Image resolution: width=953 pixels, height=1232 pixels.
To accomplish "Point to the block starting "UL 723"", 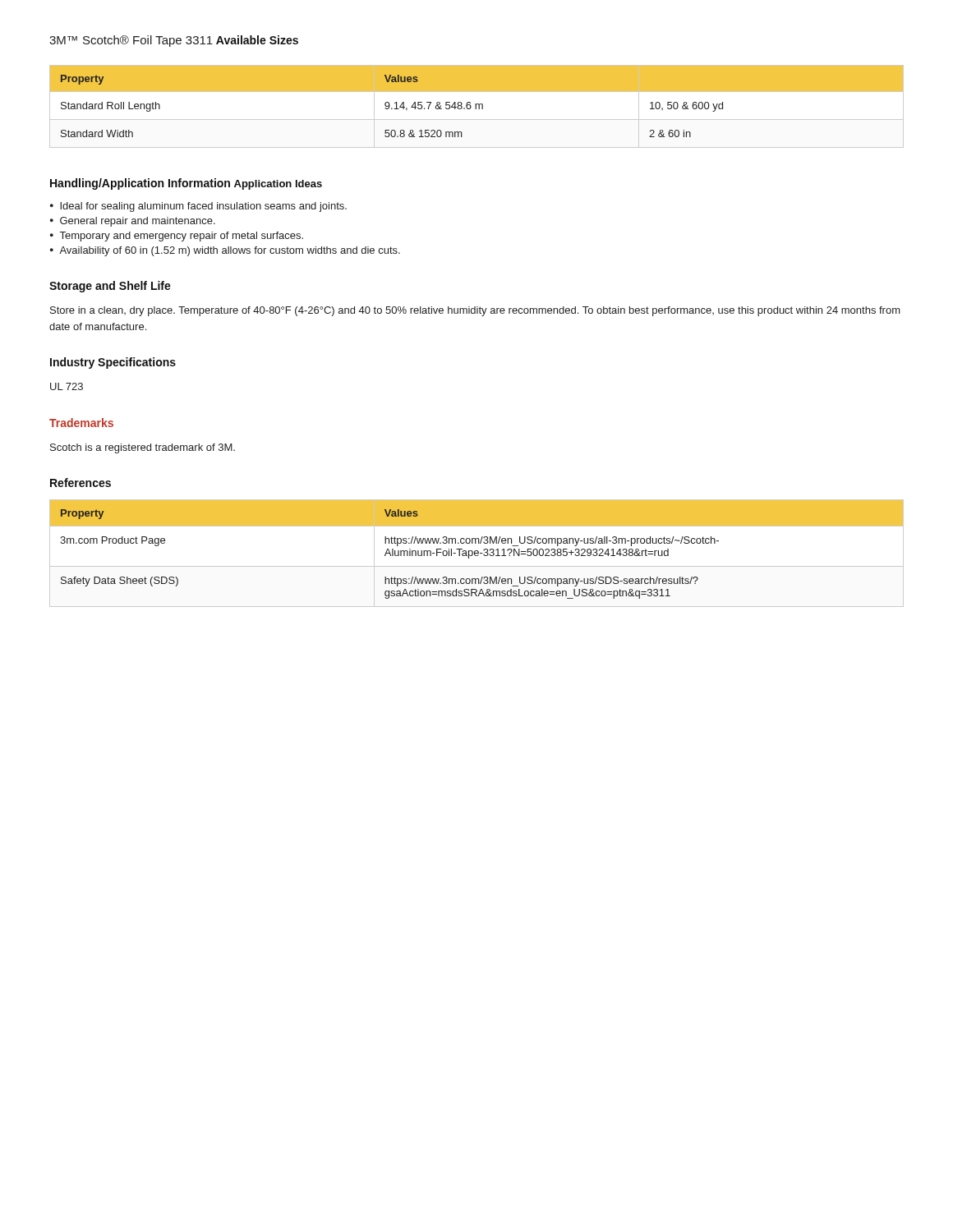I will point(66,386).
